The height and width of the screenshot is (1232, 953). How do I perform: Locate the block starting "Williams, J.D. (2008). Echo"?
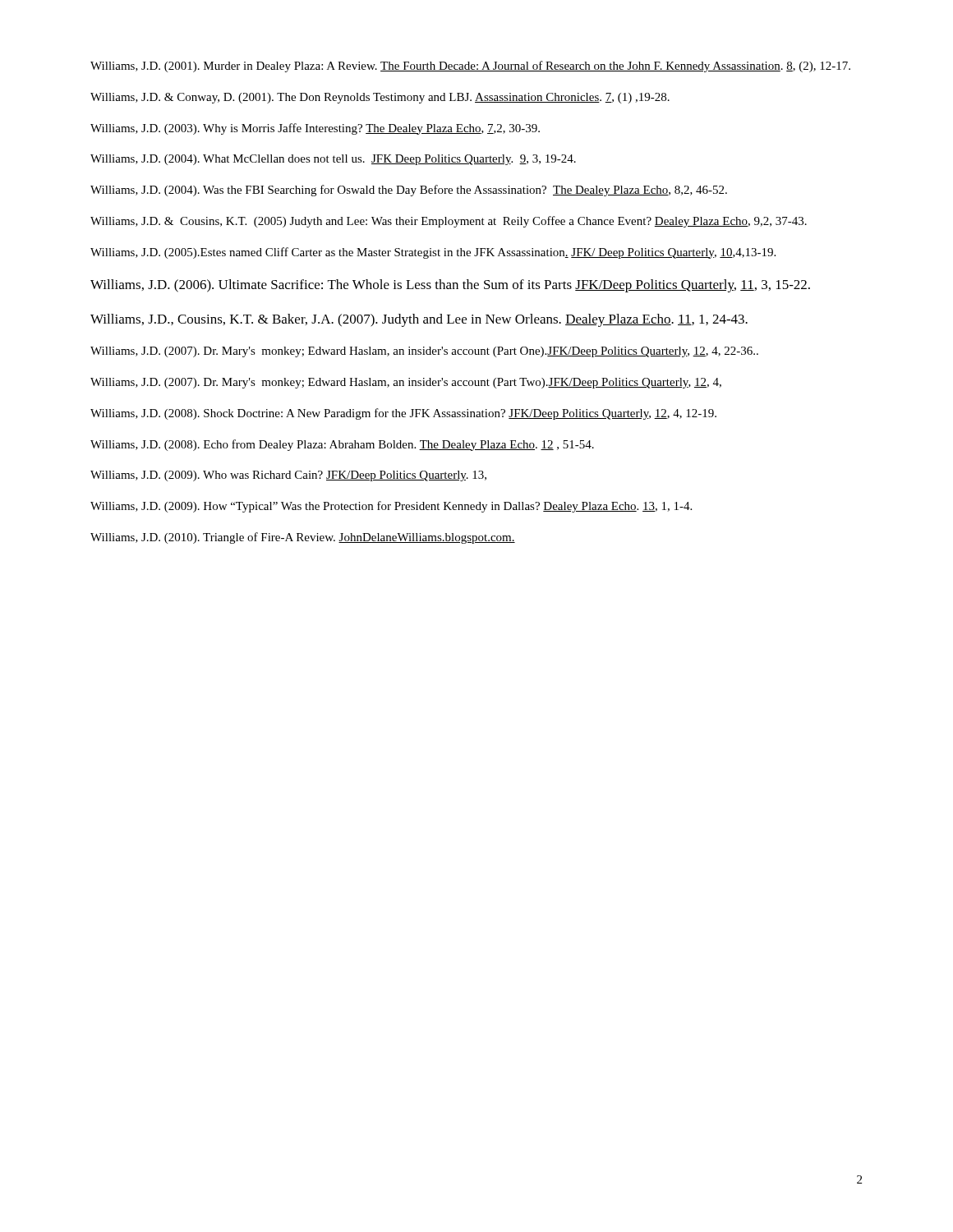342,444
